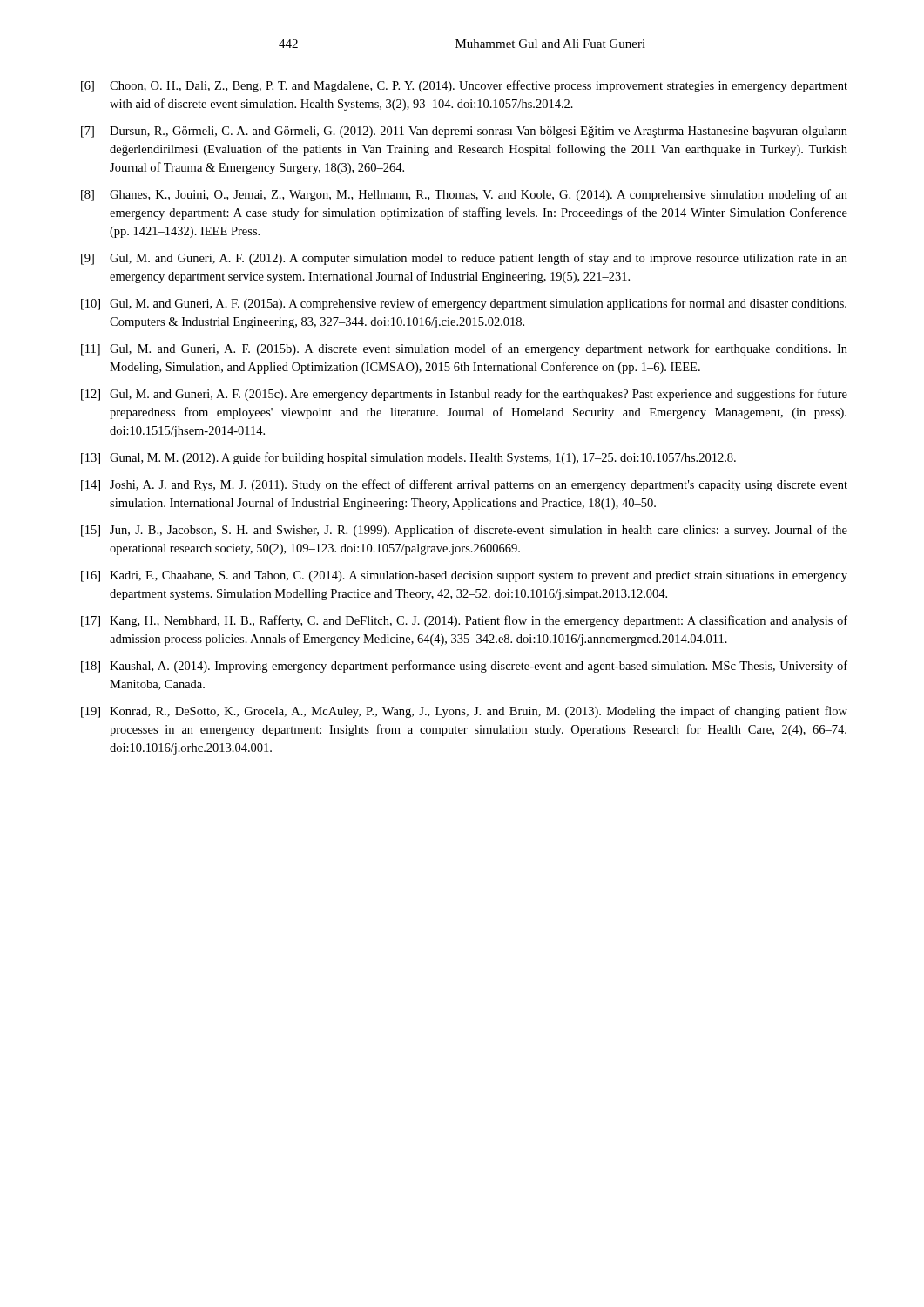This screenshot has width=924, height=1307.
Task: Find the block on this page that starts "[14] Joshi, A. J."
Action: [x=464, y=494]
